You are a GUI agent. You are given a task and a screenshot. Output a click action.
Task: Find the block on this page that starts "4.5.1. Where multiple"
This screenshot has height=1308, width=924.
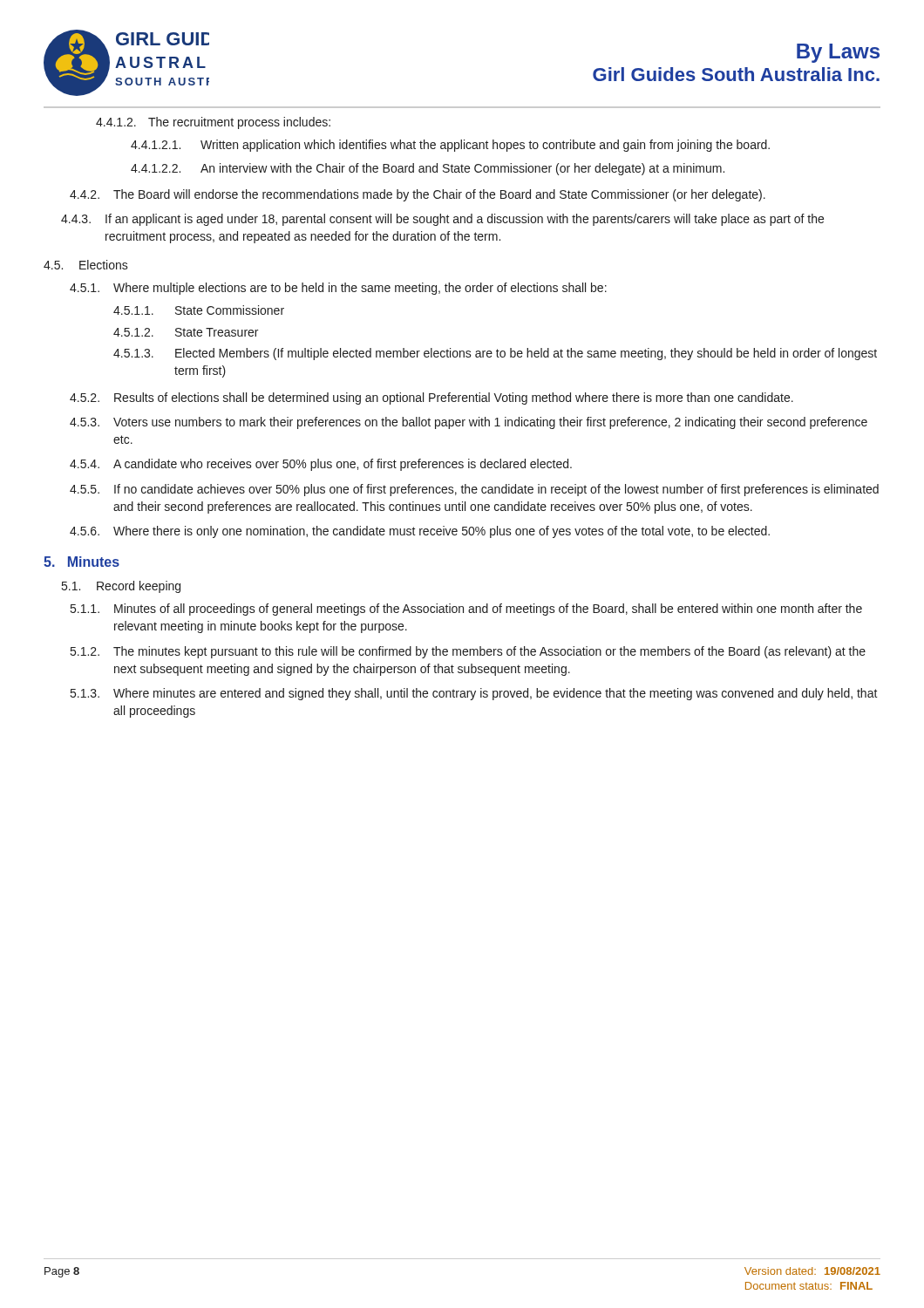tap(475, 288)
